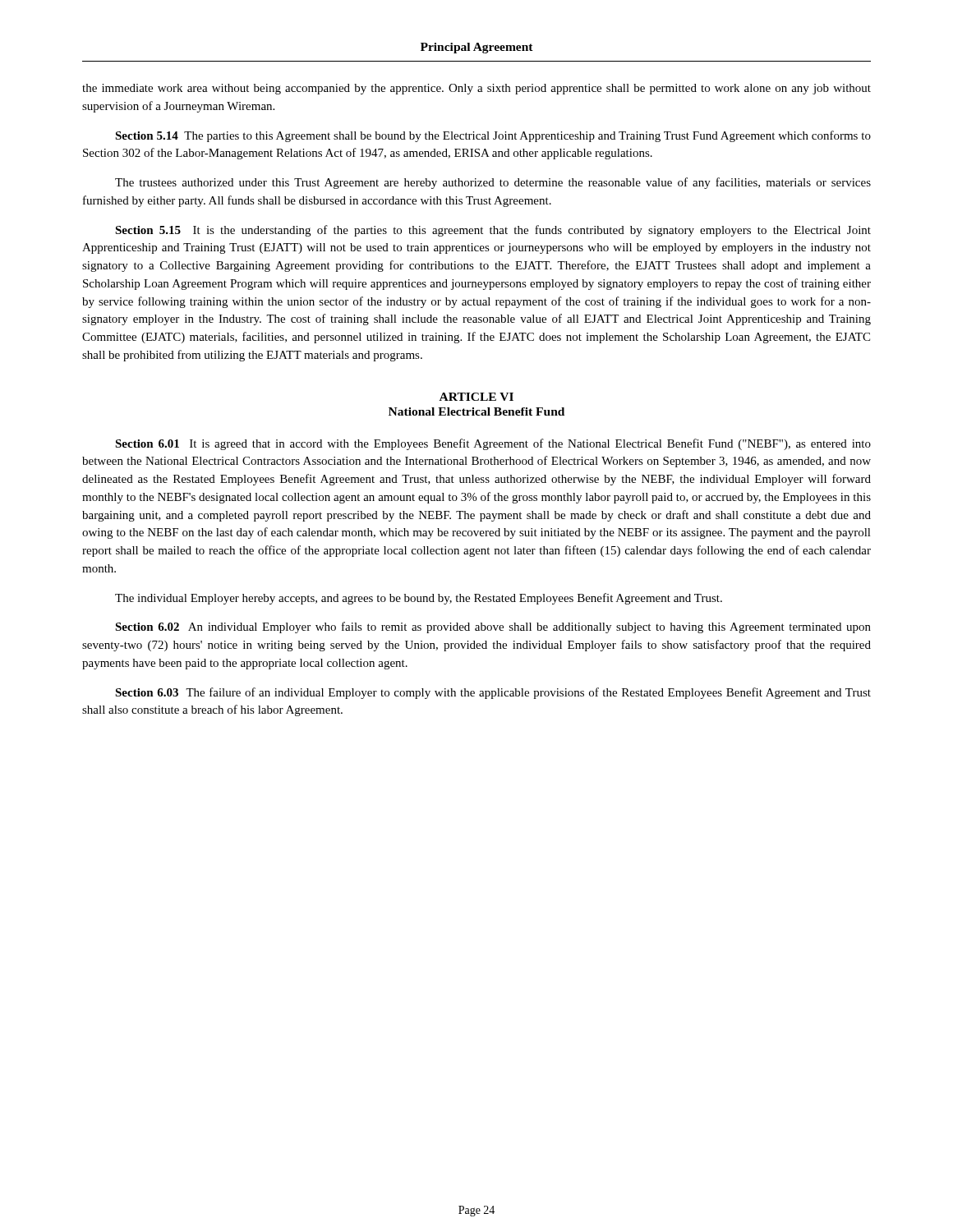953x1232 pixels.
Task: Find the region starting "Section 5.15 It is the understanding of the"
Action: coord(476,292)
